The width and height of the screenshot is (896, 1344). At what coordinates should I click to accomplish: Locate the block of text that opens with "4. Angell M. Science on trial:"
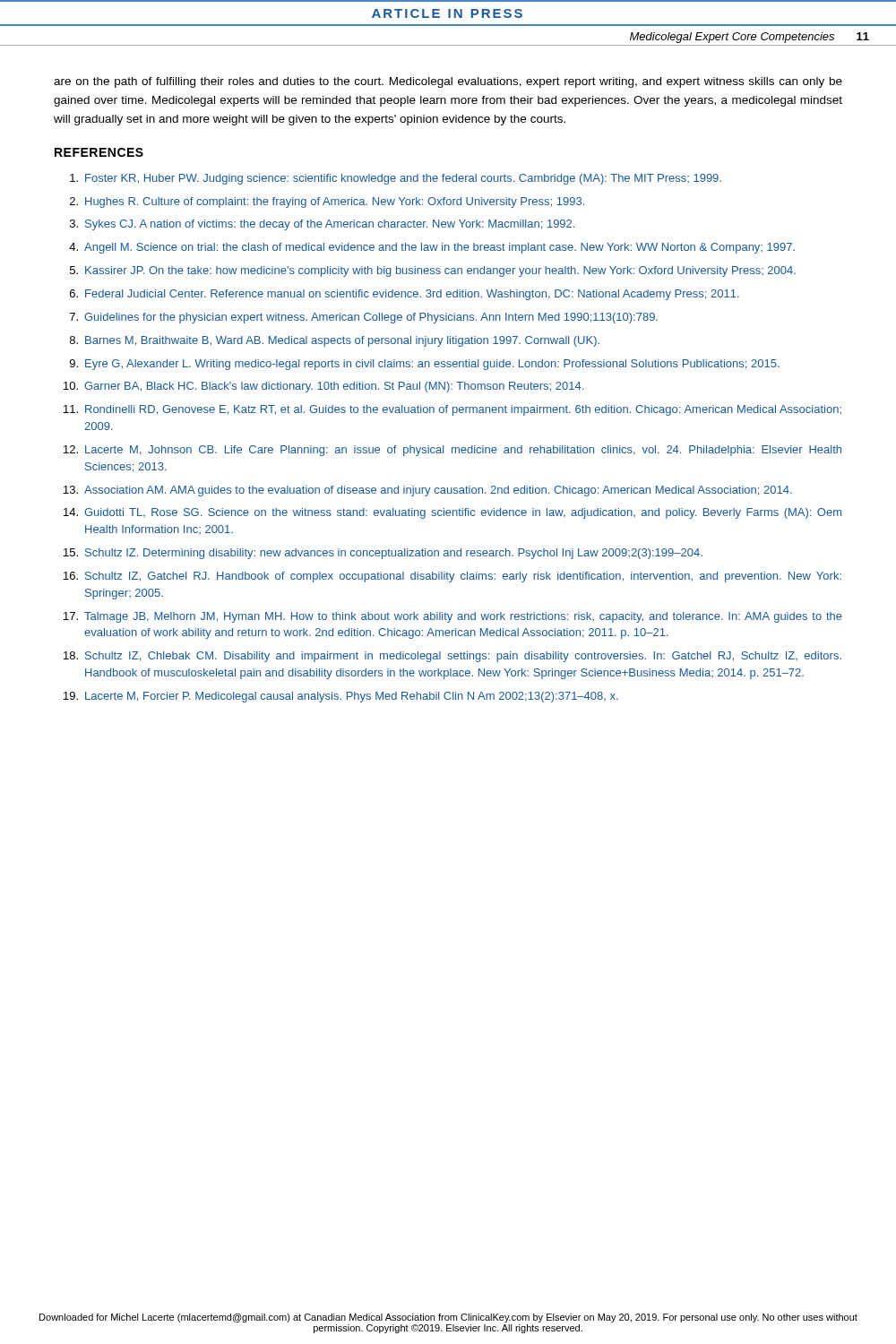coord(425,248)
